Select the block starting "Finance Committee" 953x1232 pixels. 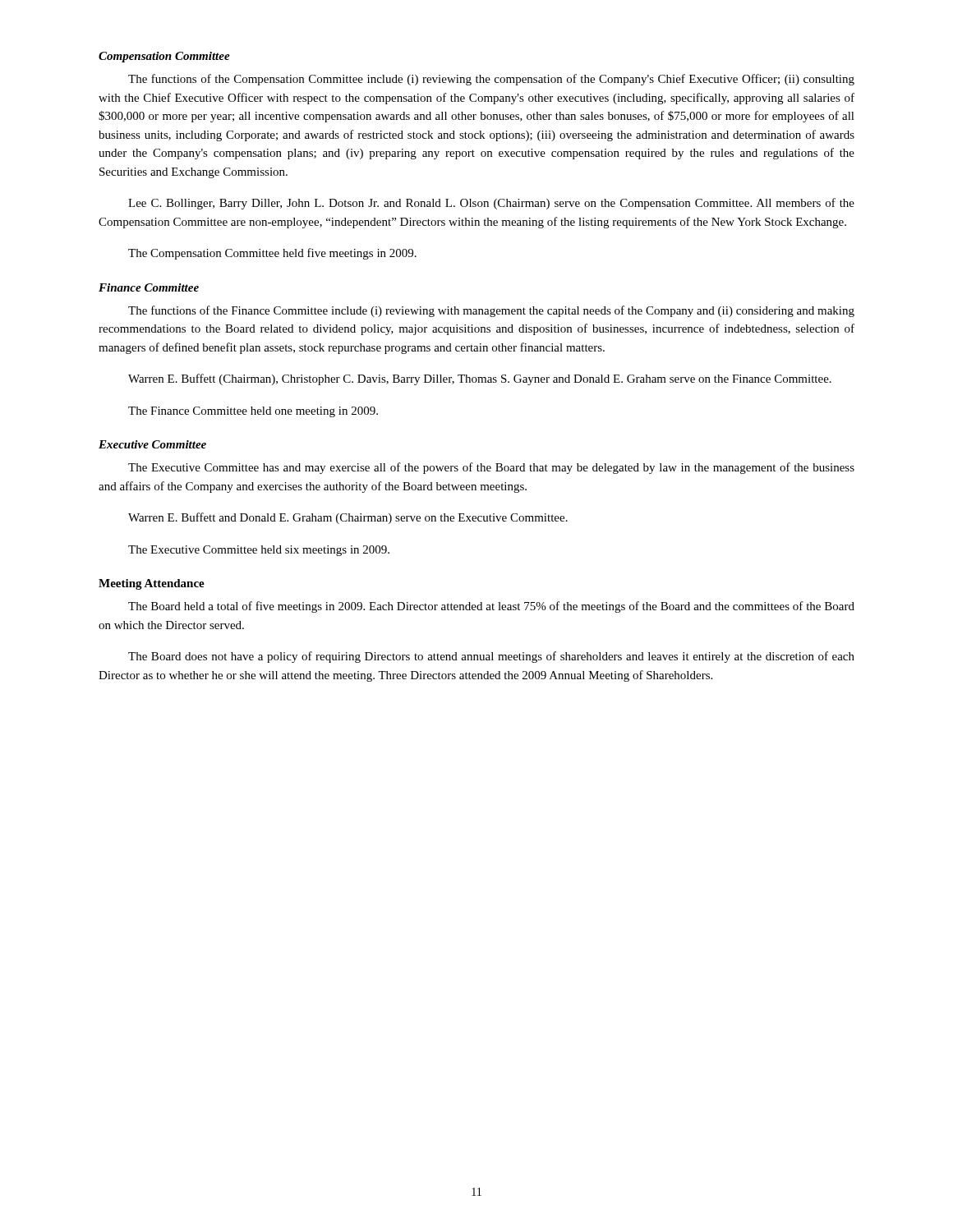[x=149, y=287]
